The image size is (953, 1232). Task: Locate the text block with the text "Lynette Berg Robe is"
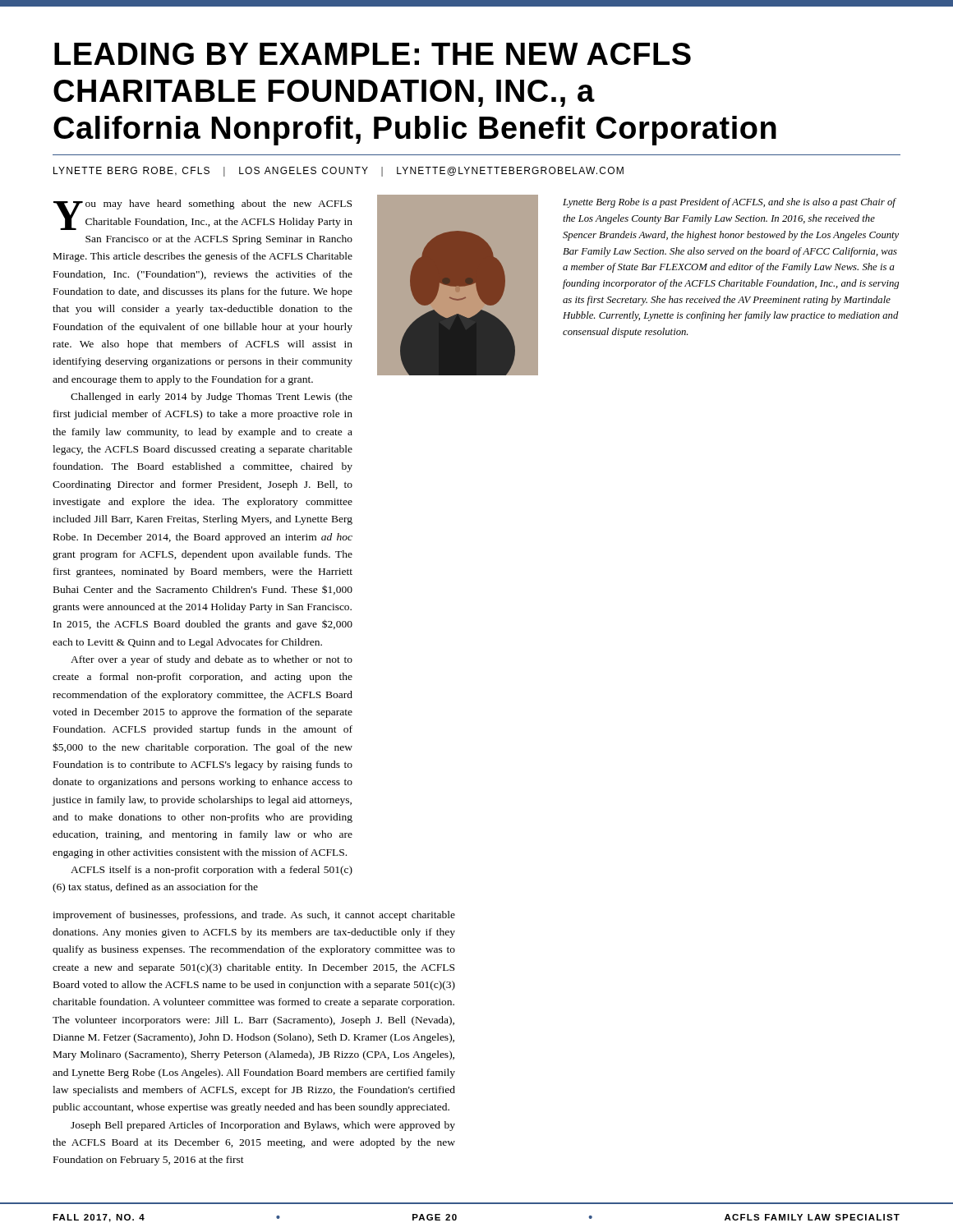point(732,268)
